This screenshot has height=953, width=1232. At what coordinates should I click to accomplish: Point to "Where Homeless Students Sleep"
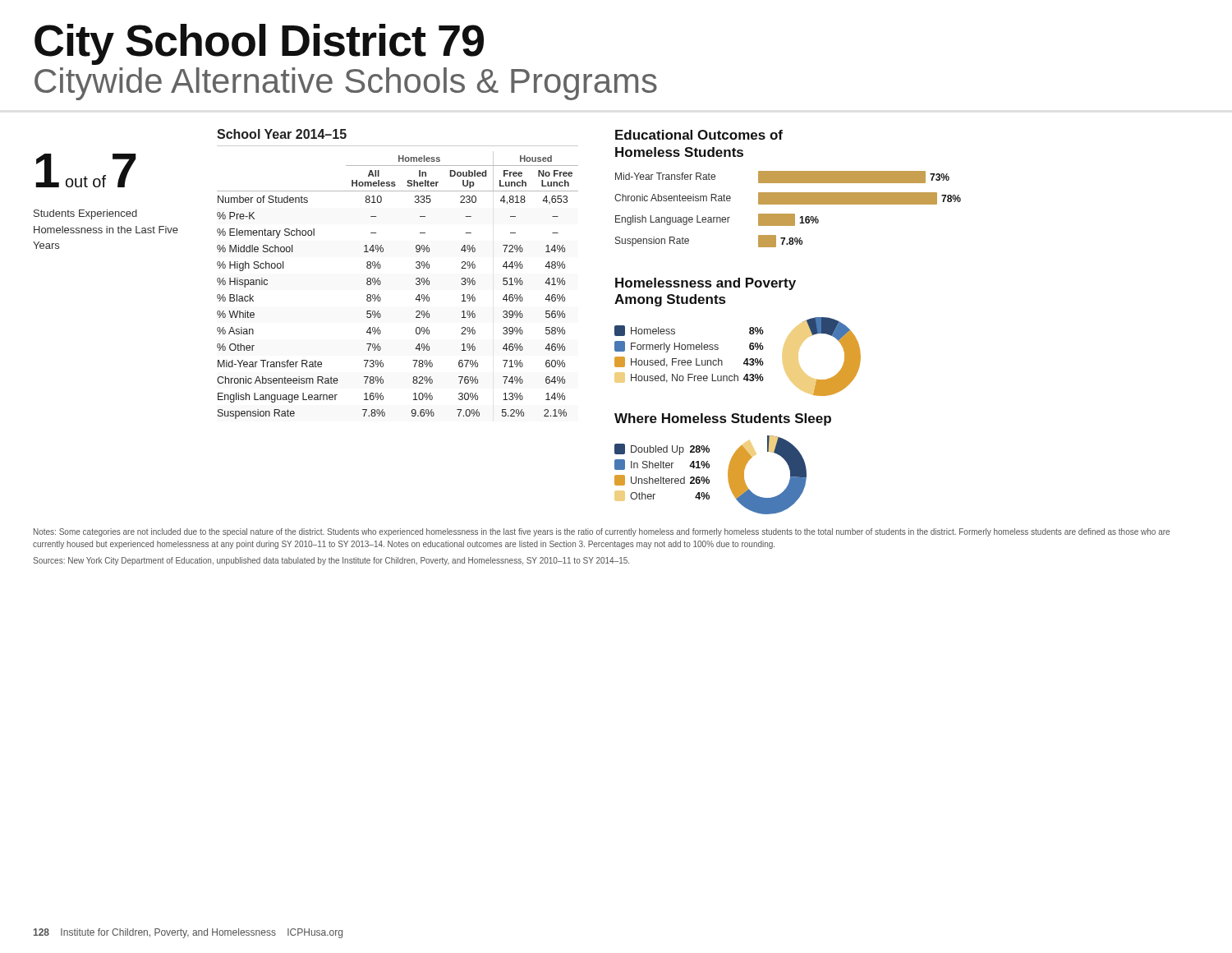723,418
